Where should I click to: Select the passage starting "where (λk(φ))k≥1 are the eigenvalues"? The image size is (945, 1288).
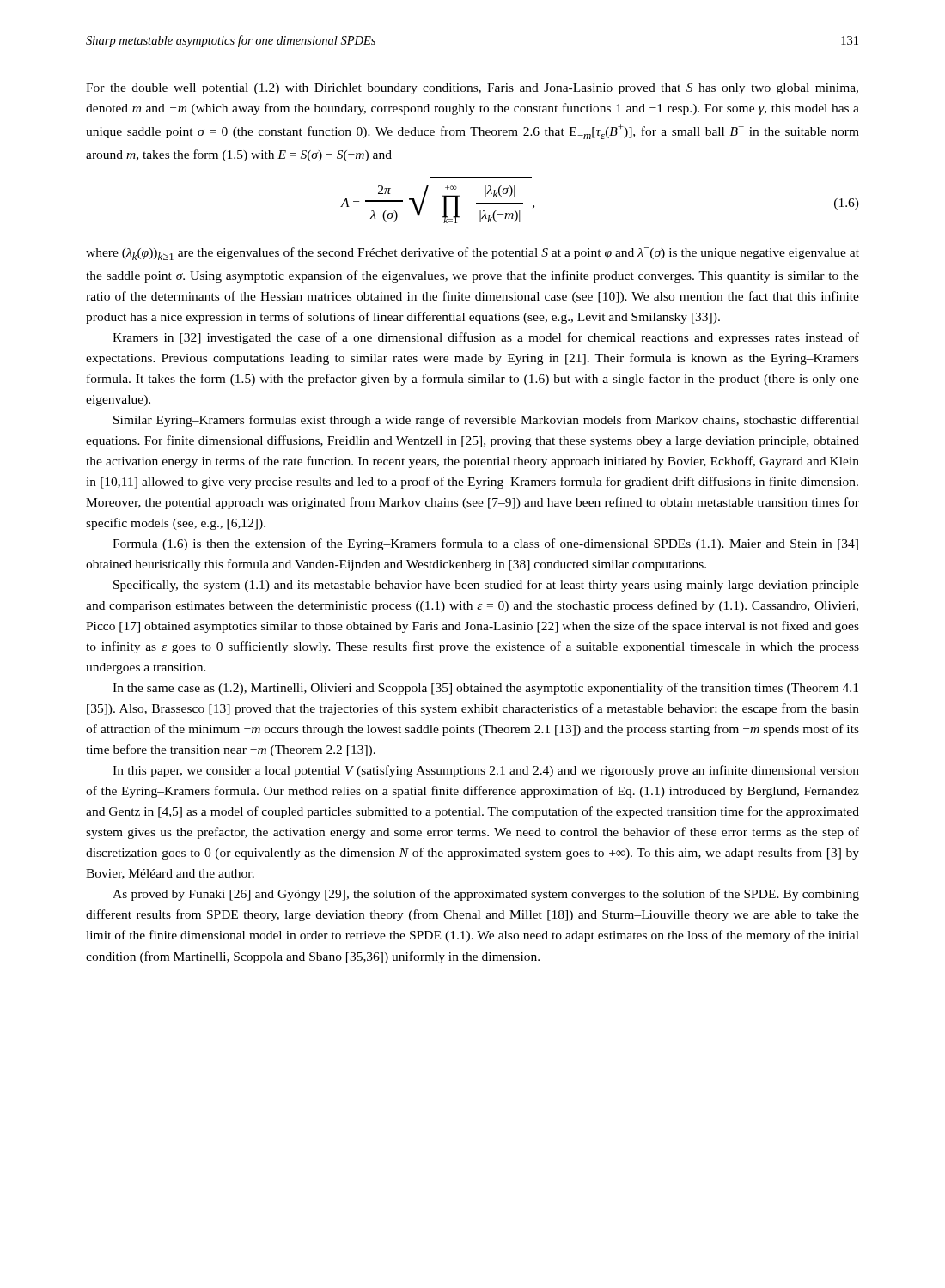coord(472,283)
